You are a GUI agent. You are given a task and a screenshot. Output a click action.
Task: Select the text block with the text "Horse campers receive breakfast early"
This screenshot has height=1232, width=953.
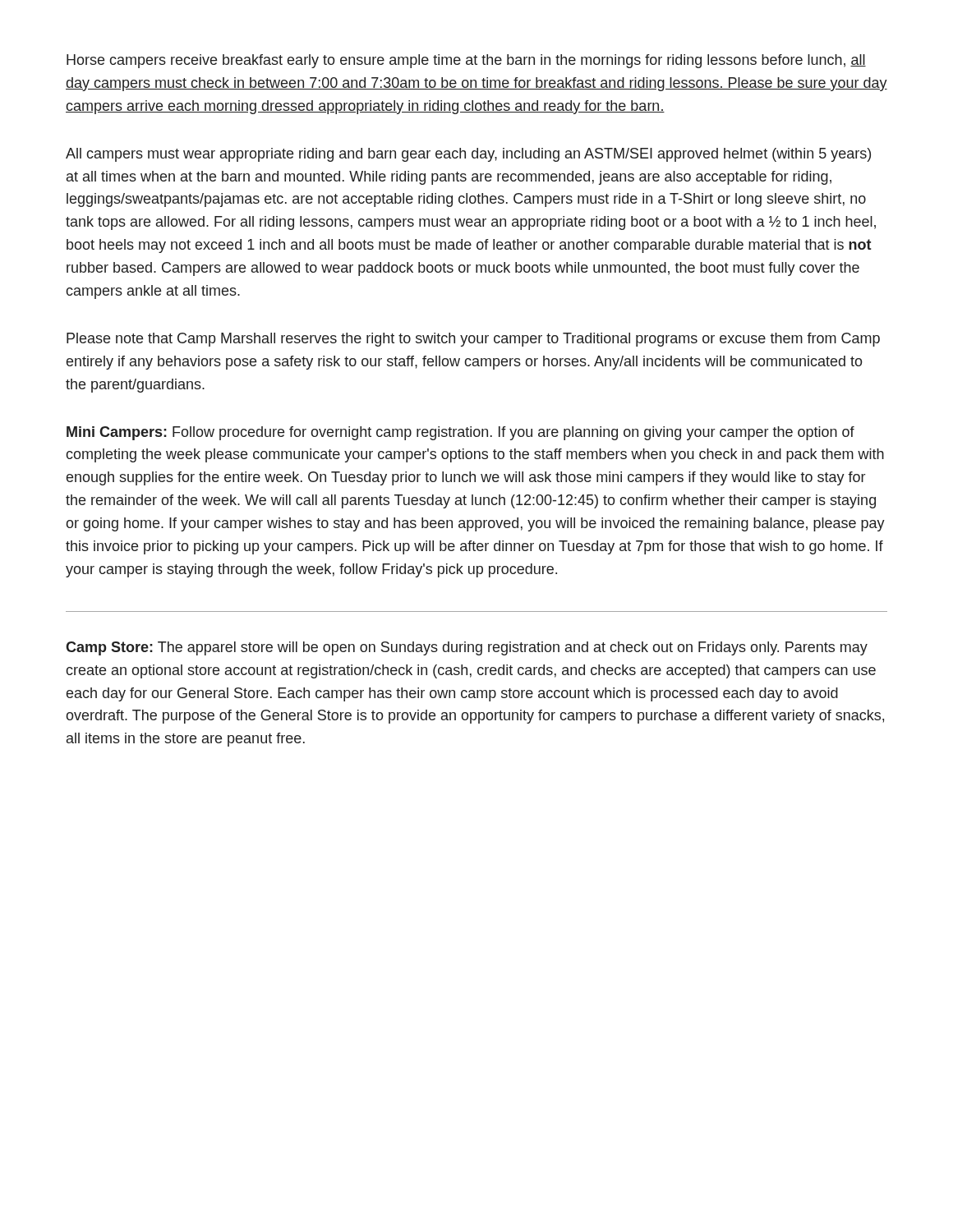pos(476,83)
